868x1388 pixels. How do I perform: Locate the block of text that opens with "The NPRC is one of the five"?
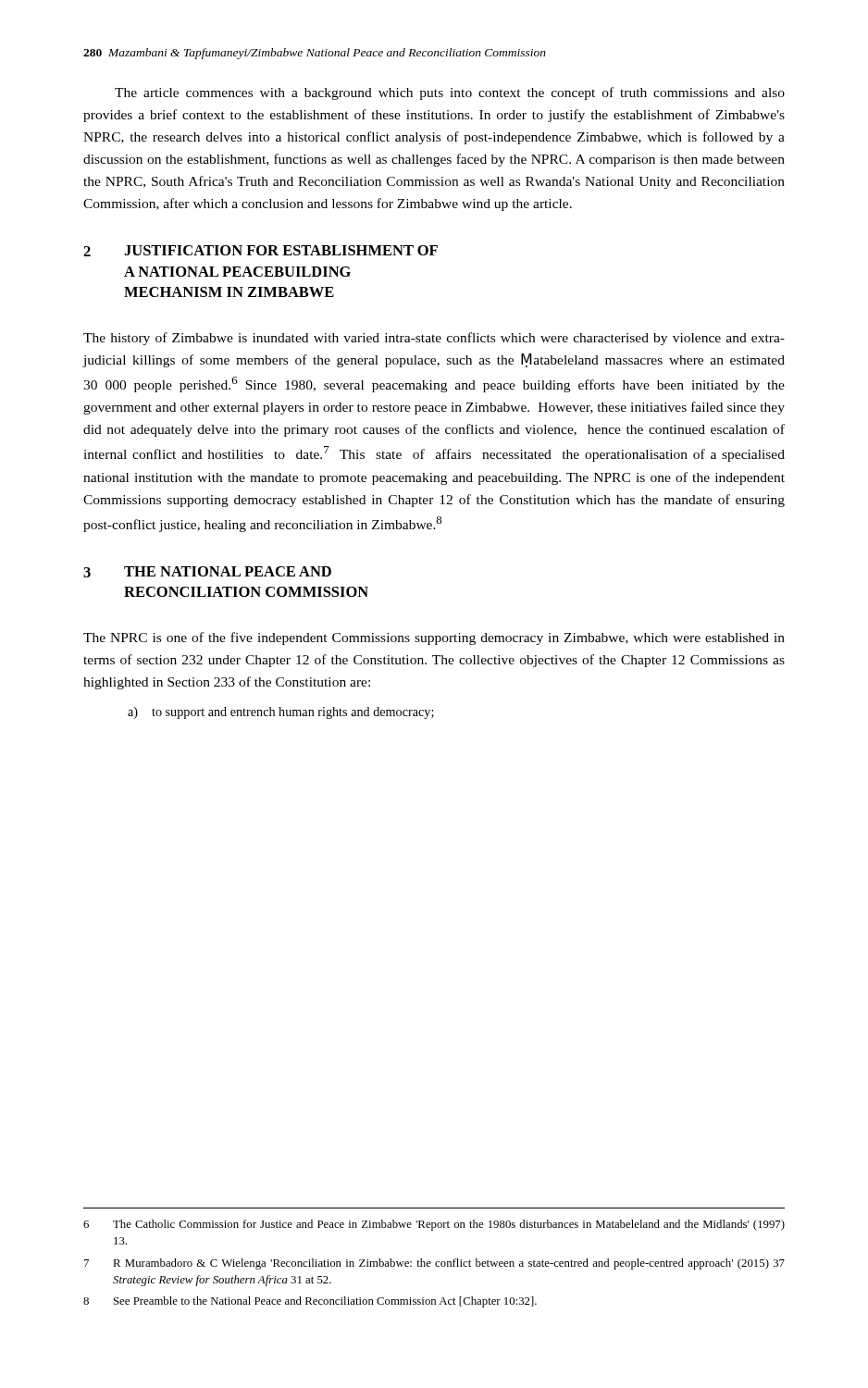tap(434, 660)
